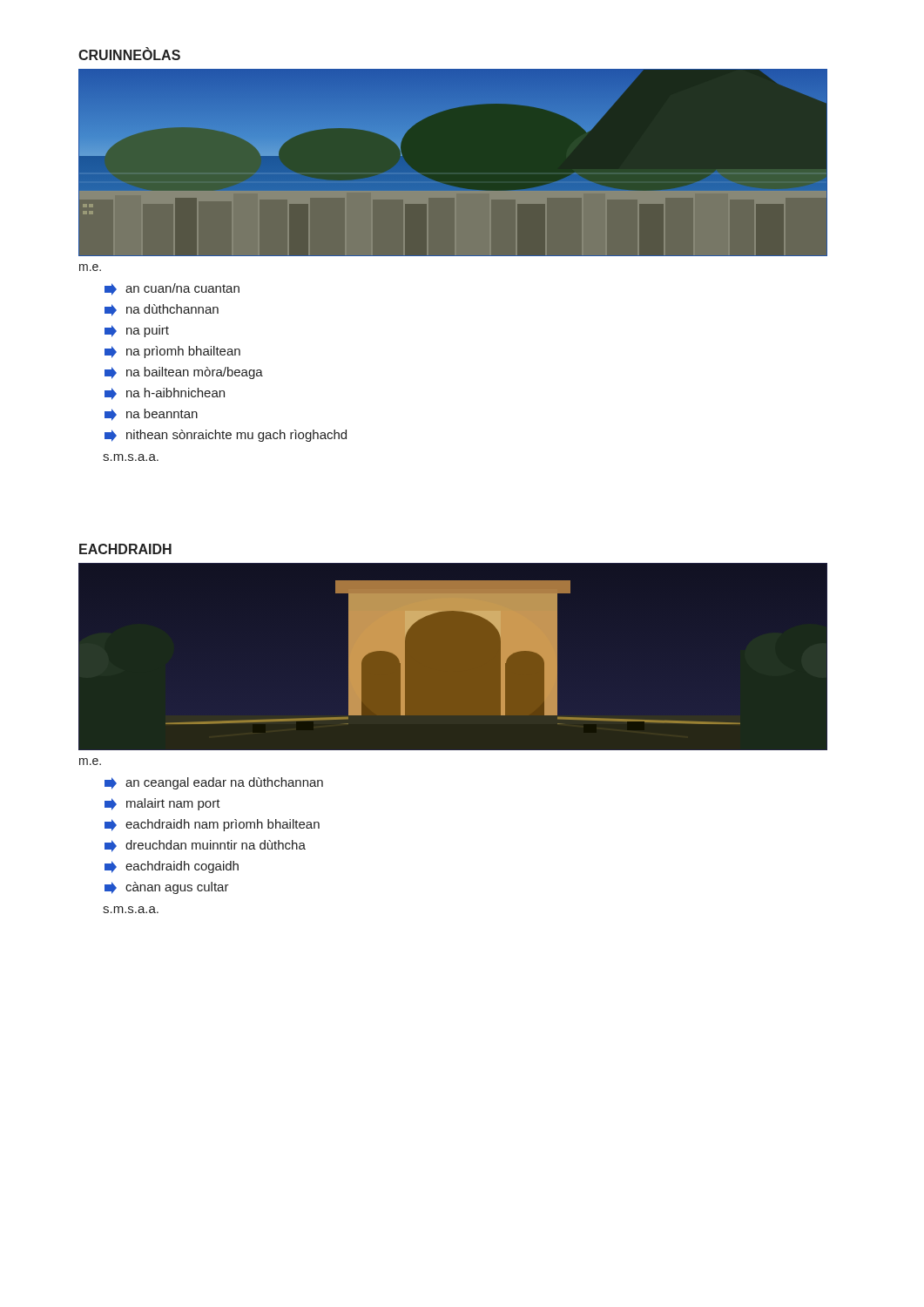Image resolution: width=924 pixels, height=1307 pixels.
Task: Find the list item containing "eachdraidh nam prìomh bhailtean"
Action: tap(211, 826)
